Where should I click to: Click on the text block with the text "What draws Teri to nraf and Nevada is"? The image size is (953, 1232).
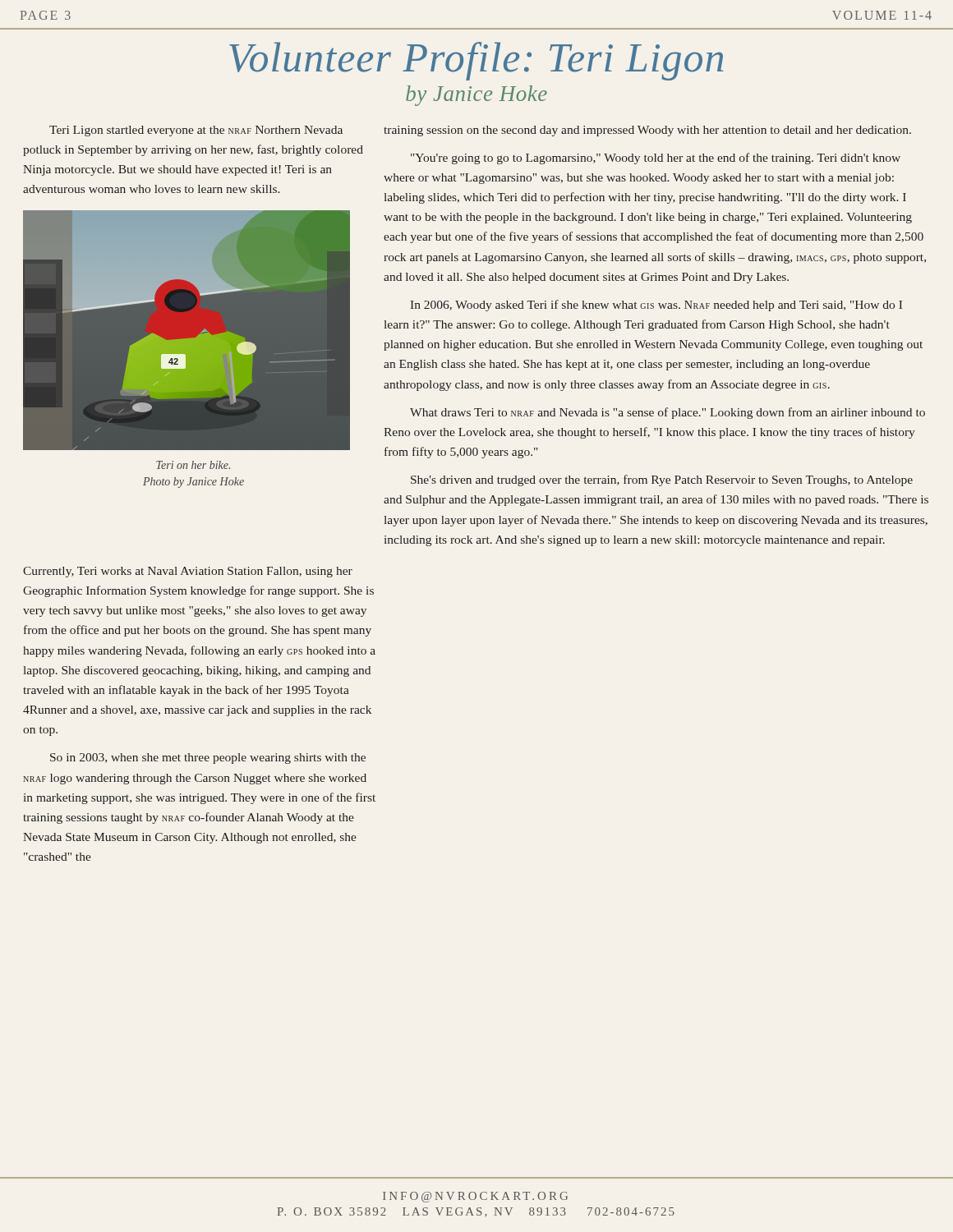coord(655,432)
